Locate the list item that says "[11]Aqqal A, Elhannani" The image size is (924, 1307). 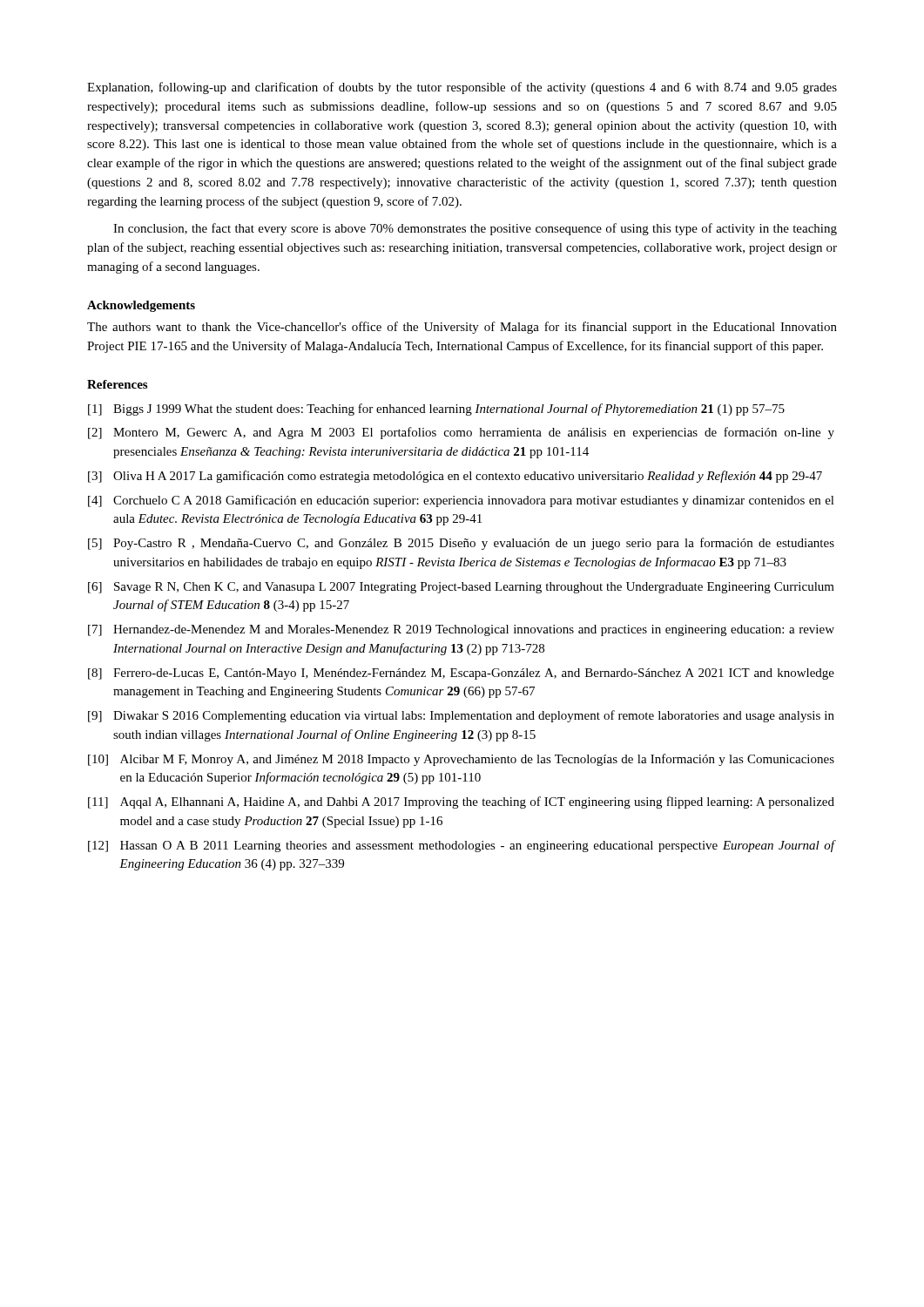462,812
